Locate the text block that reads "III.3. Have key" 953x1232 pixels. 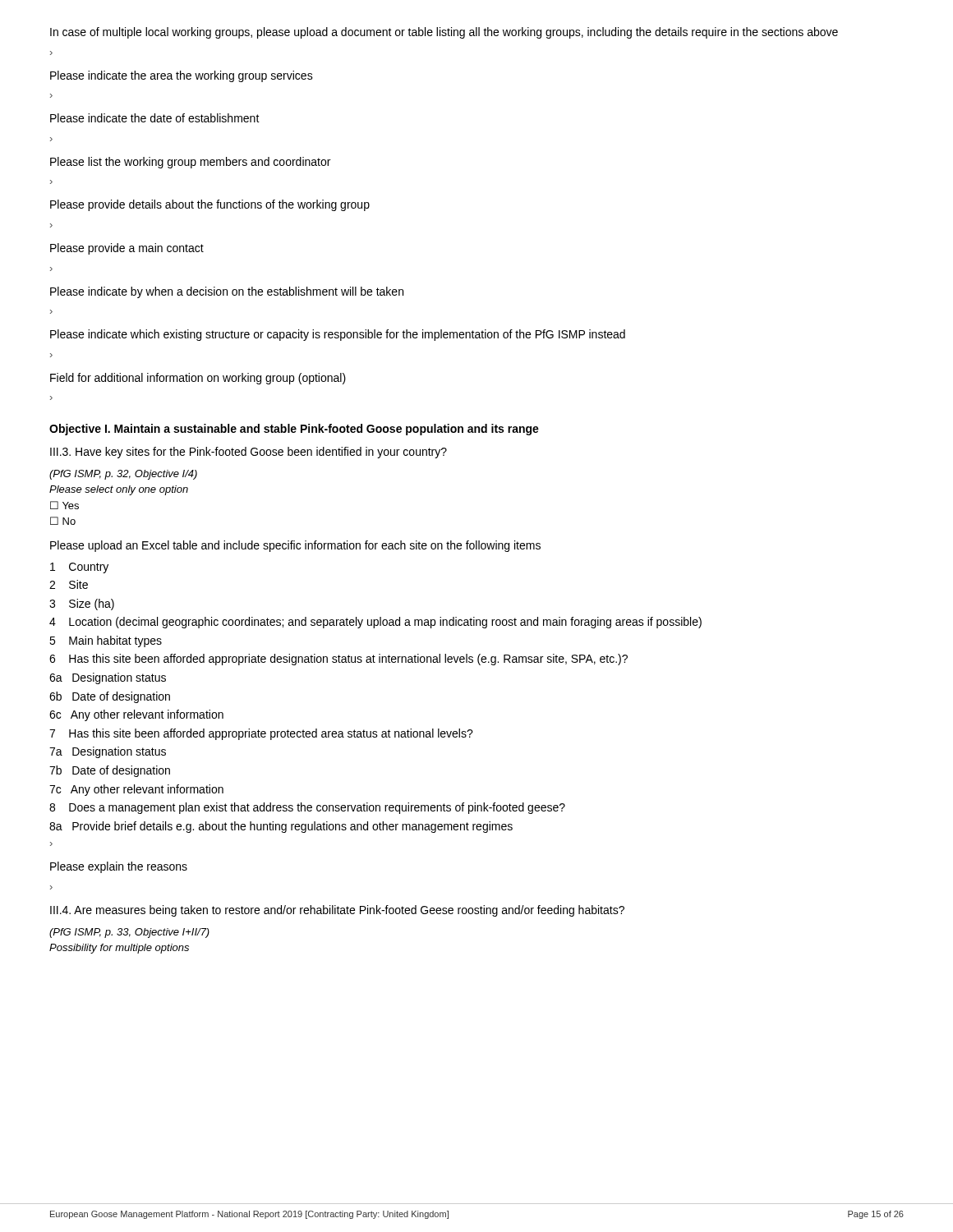[248, 452]
